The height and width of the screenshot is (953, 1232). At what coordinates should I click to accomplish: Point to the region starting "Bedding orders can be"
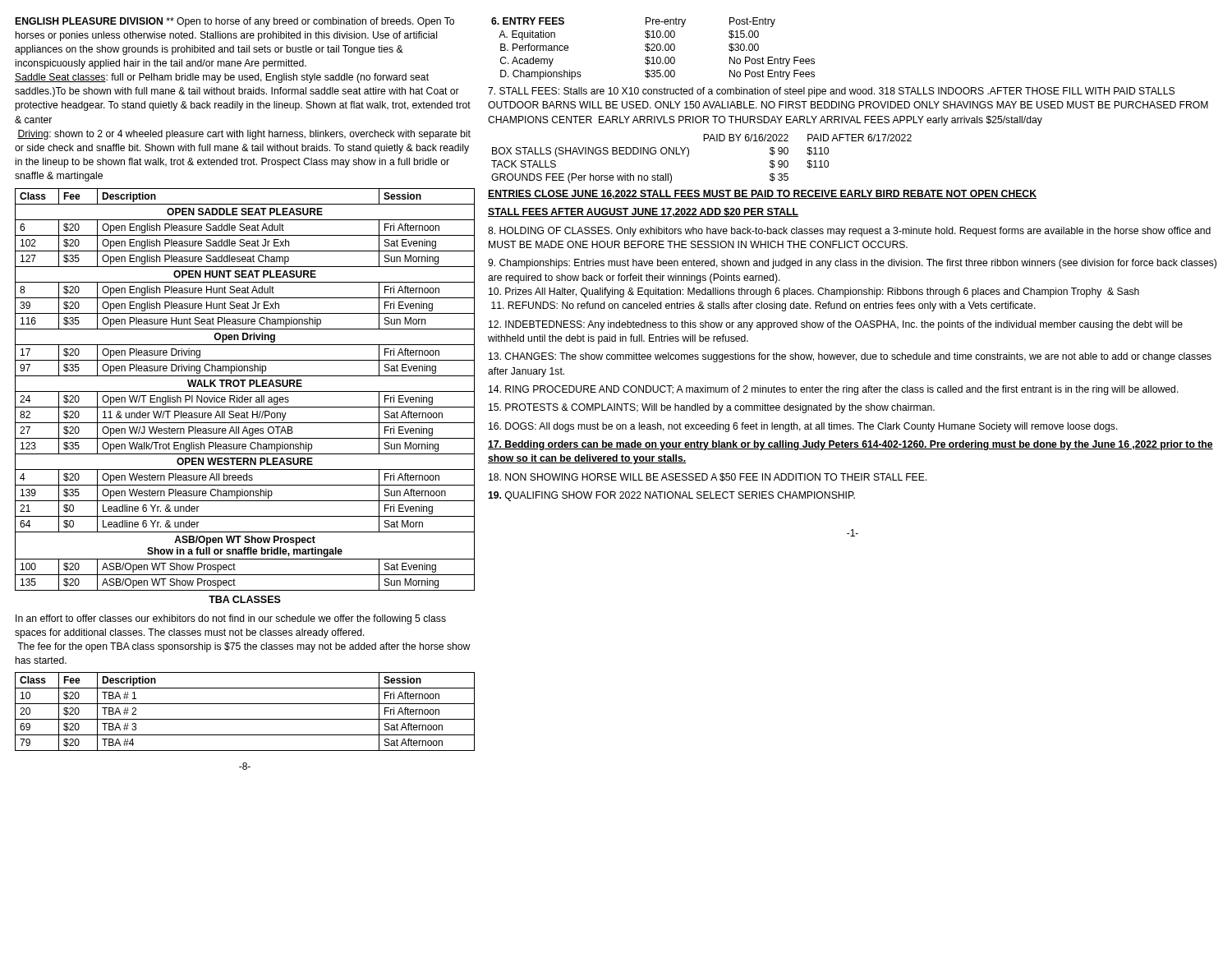coord(850,452)
